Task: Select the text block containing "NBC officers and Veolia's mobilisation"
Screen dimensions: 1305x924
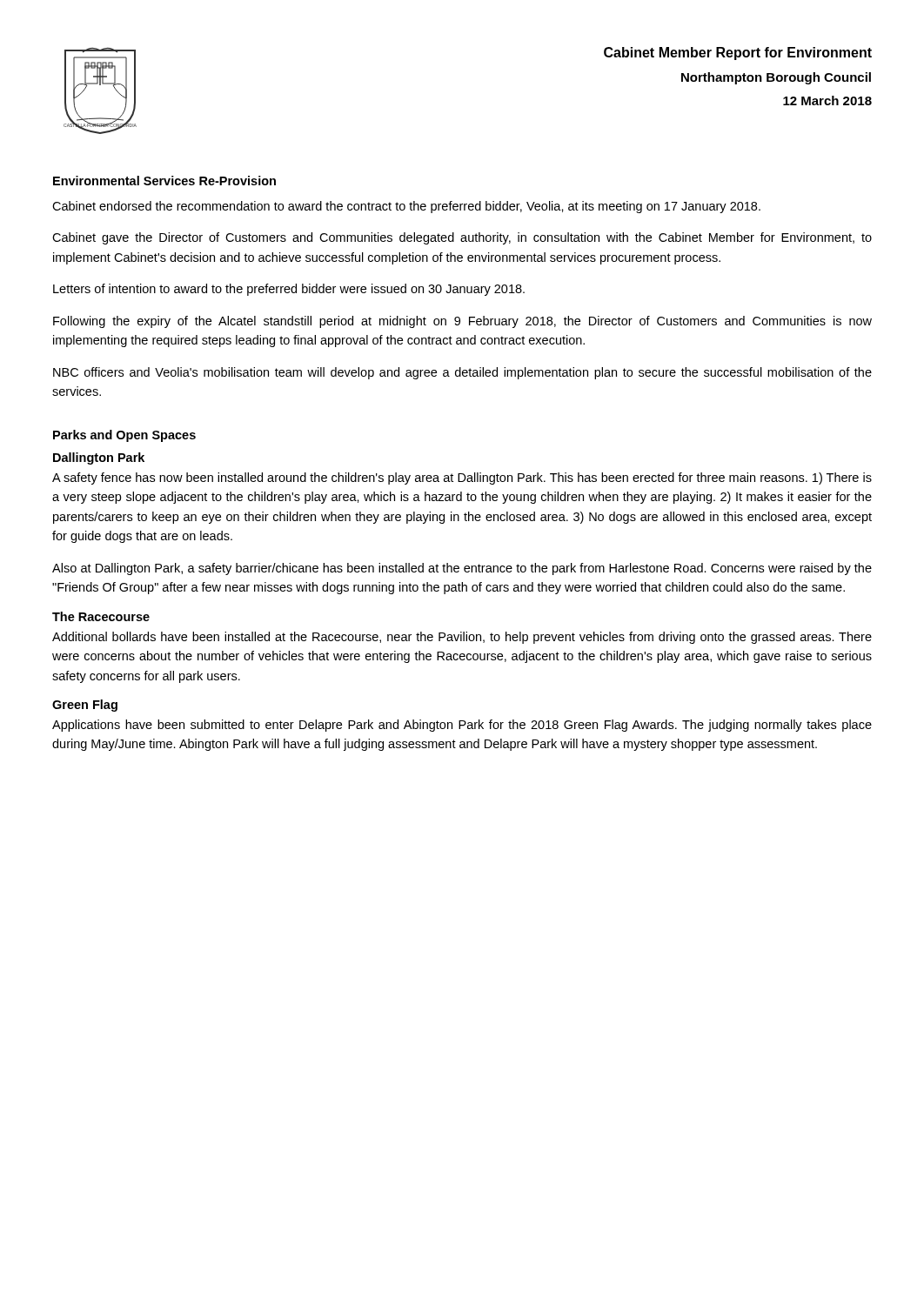Action: click(x=462, y=382)
